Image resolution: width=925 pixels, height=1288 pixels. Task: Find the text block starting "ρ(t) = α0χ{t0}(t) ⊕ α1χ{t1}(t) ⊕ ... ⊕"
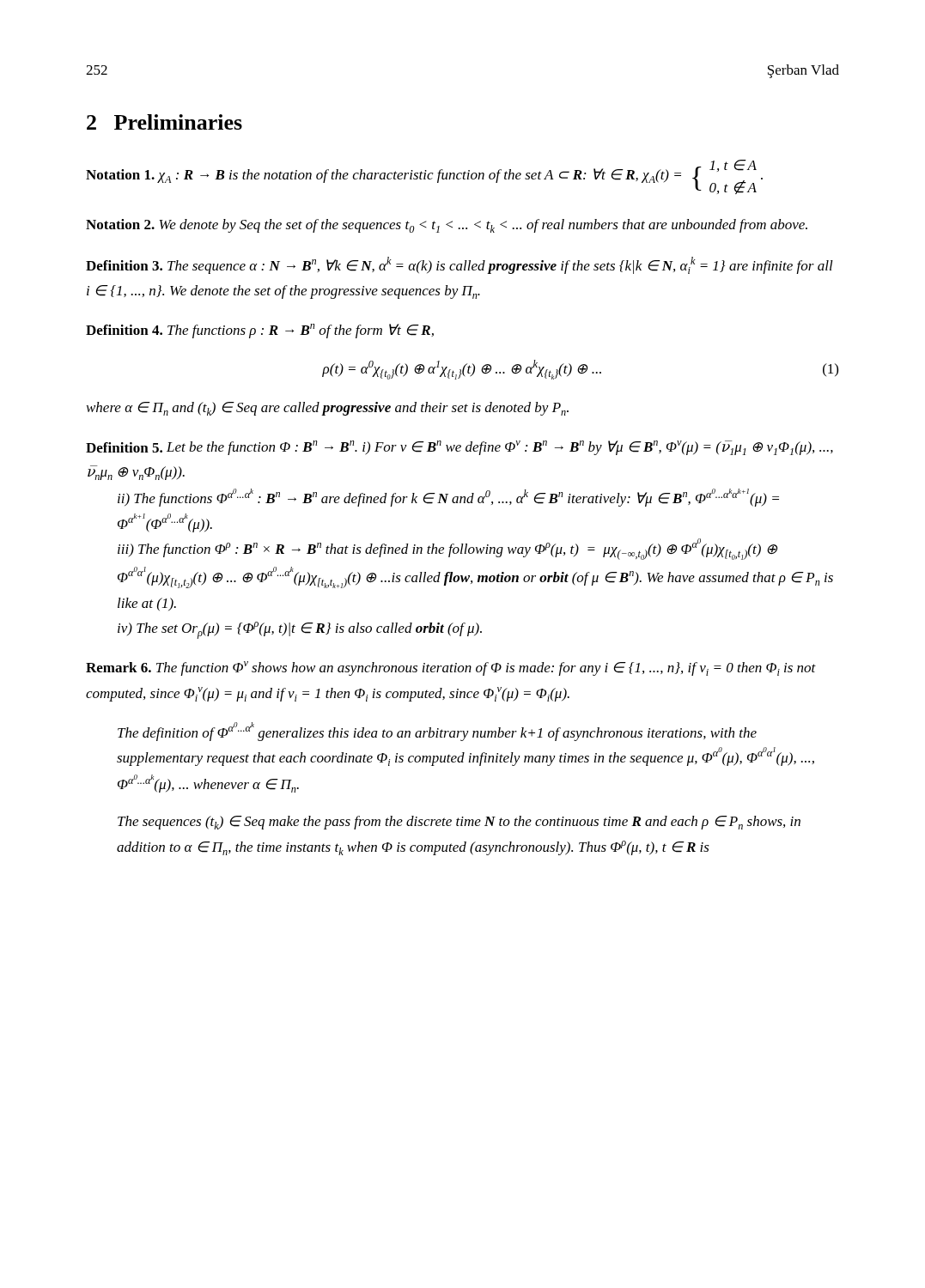[x=581, y=369]
